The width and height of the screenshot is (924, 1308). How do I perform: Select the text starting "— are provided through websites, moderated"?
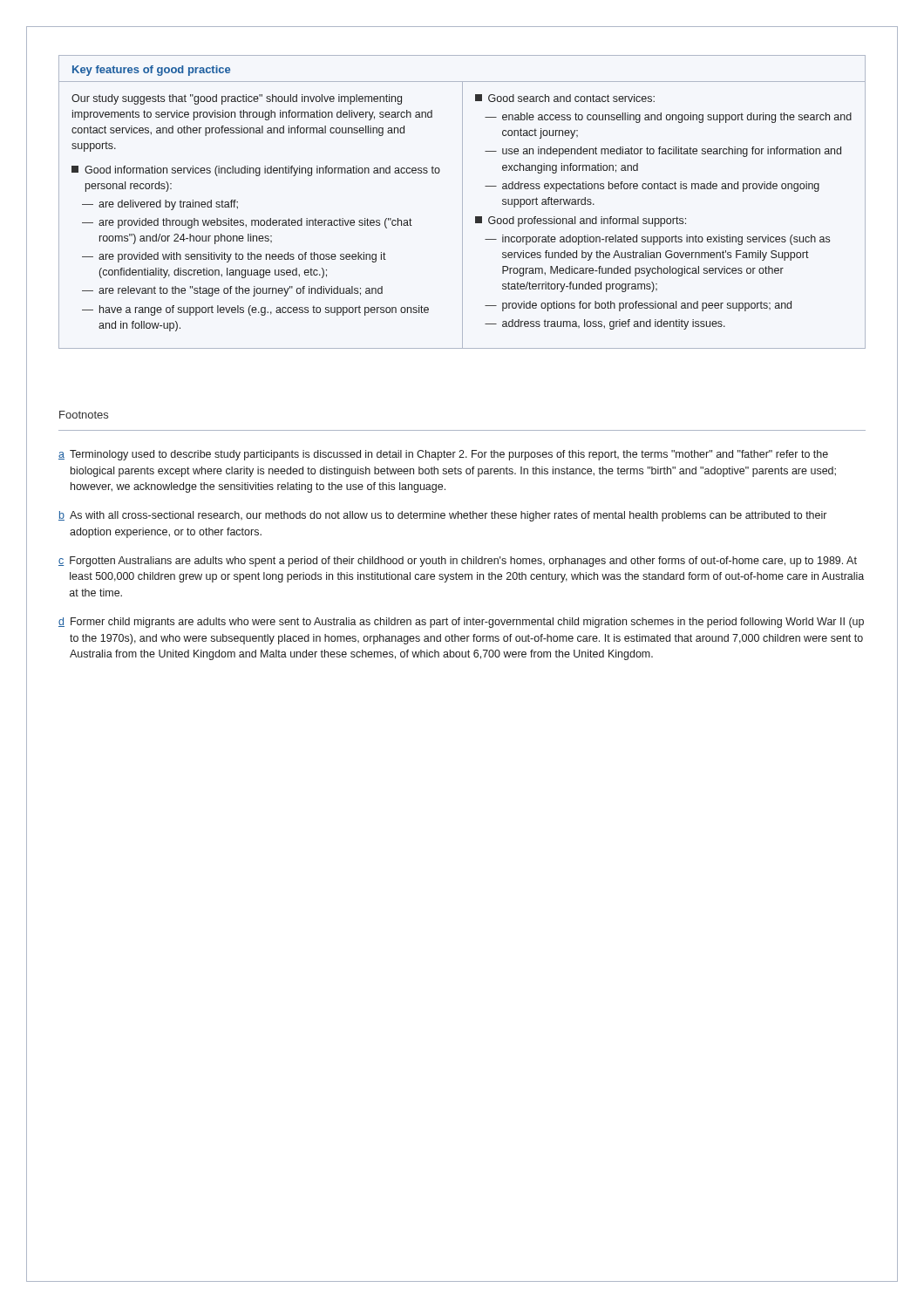coord(266,230)
